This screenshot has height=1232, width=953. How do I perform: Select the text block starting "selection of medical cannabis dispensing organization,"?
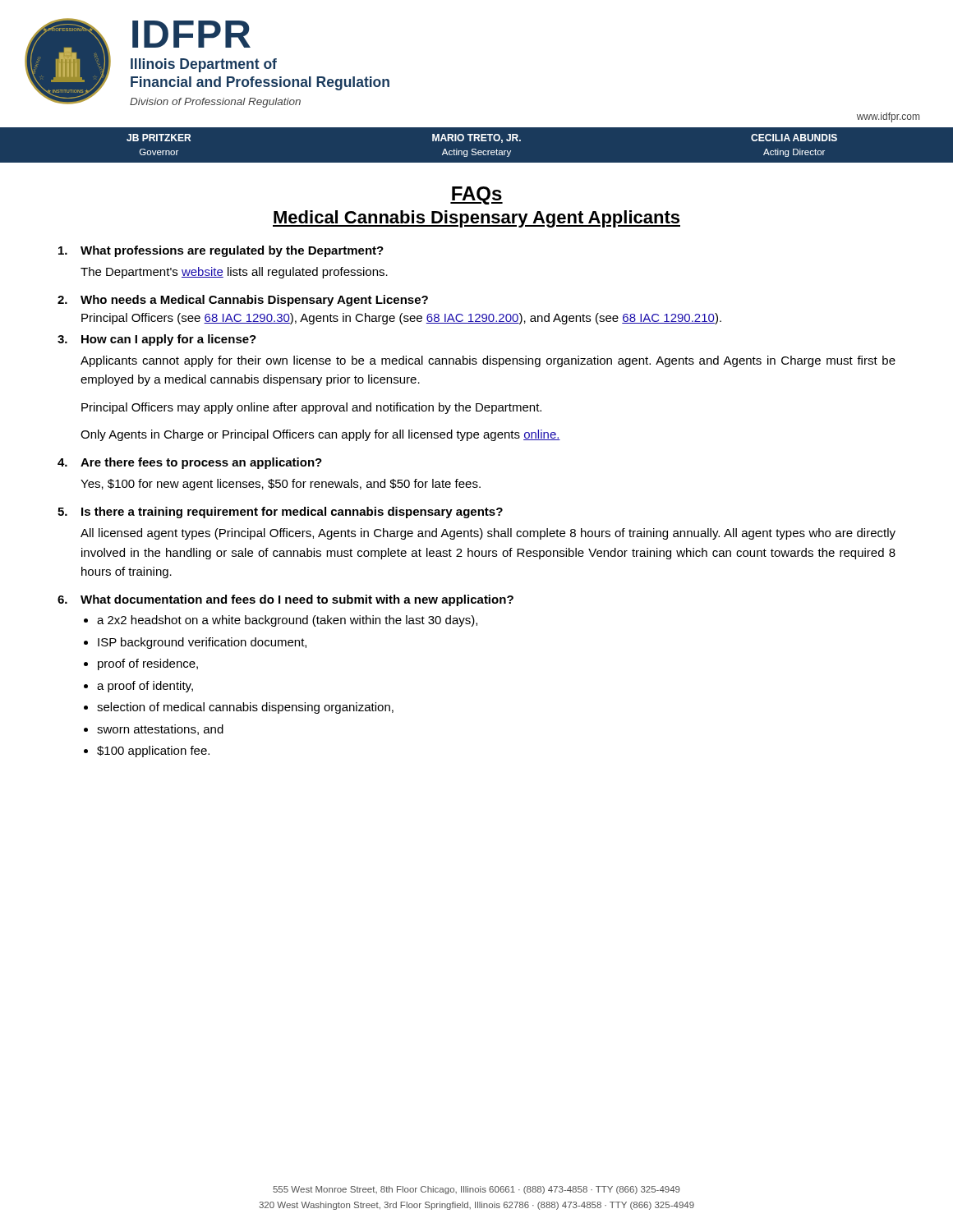click(x=246, y=707)
